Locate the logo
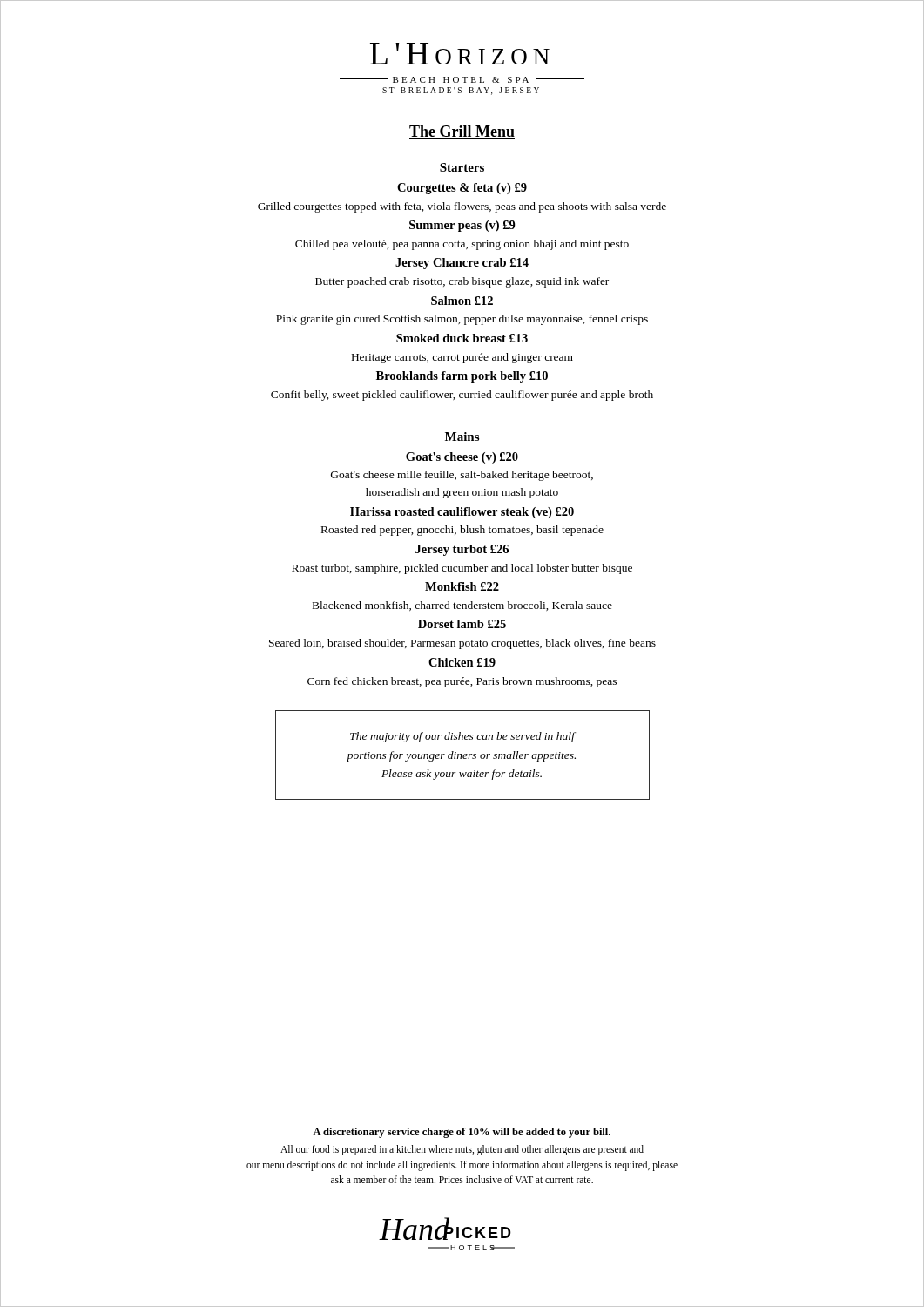The height and width of the screenshot is (1307, 924). pyautogui.click(x=462, y=1235)
